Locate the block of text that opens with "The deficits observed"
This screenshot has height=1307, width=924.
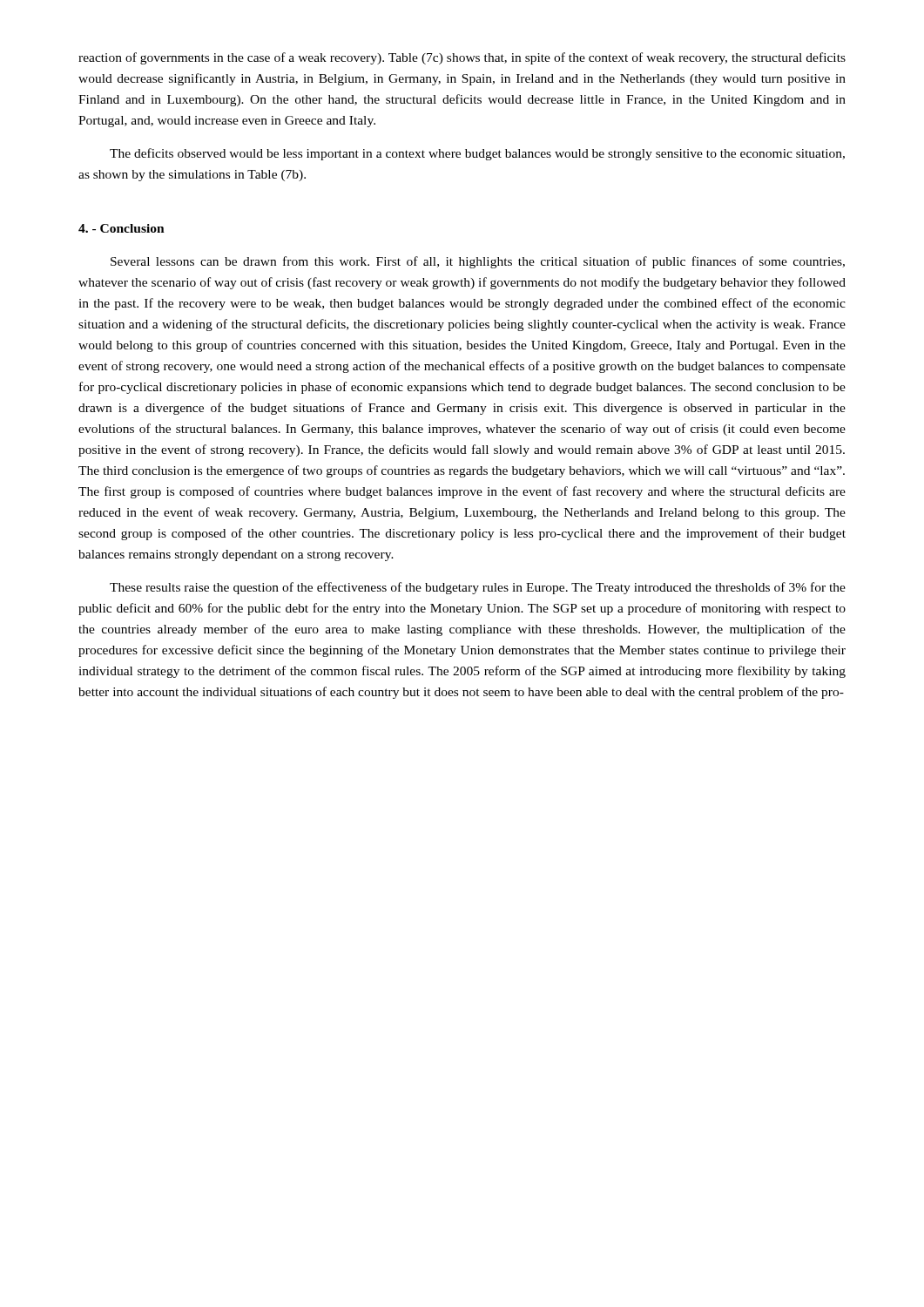(462, 163)
